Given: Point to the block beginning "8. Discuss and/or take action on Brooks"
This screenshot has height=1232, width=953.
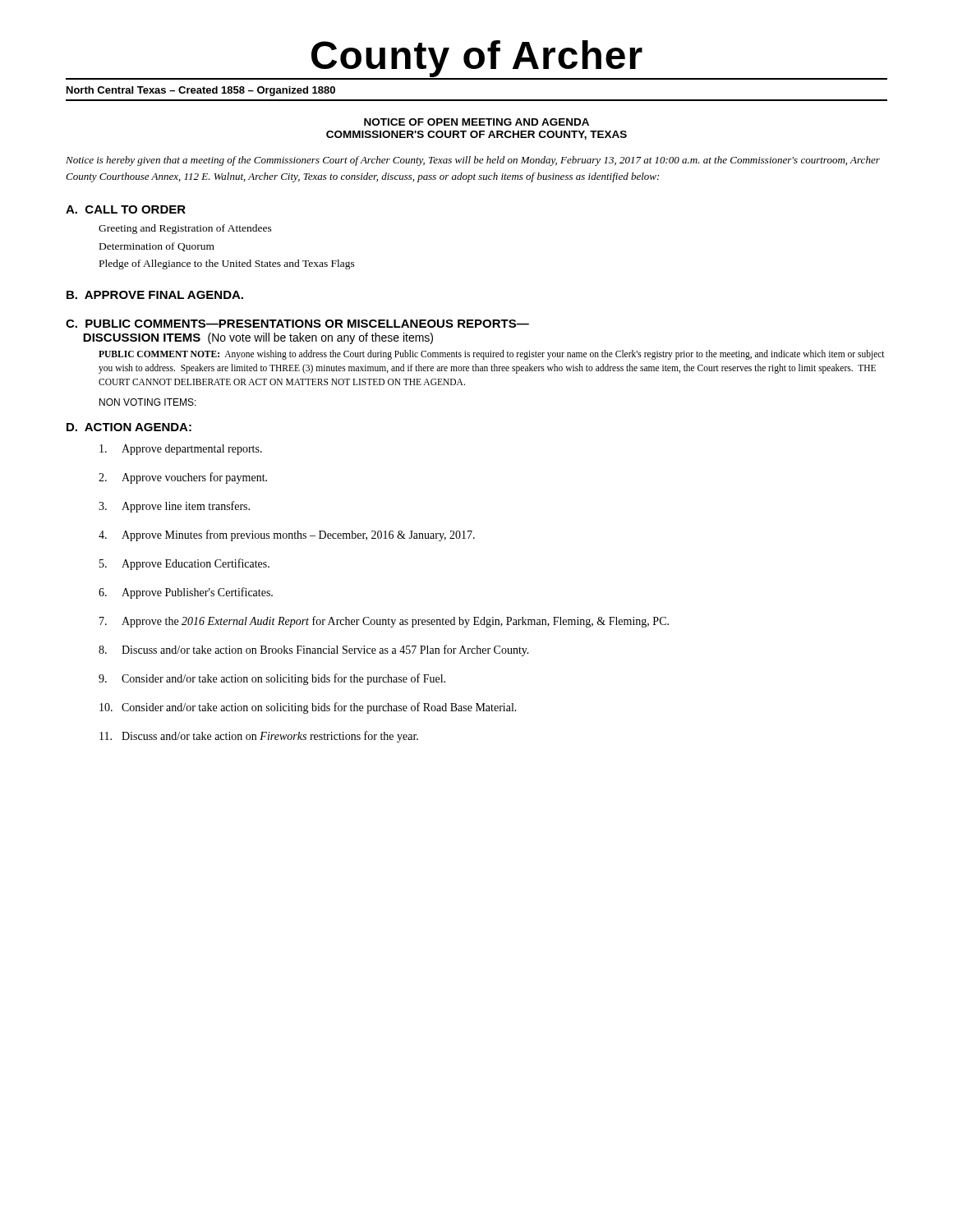Looking at the screenshot, I should (x=314, y=650).
